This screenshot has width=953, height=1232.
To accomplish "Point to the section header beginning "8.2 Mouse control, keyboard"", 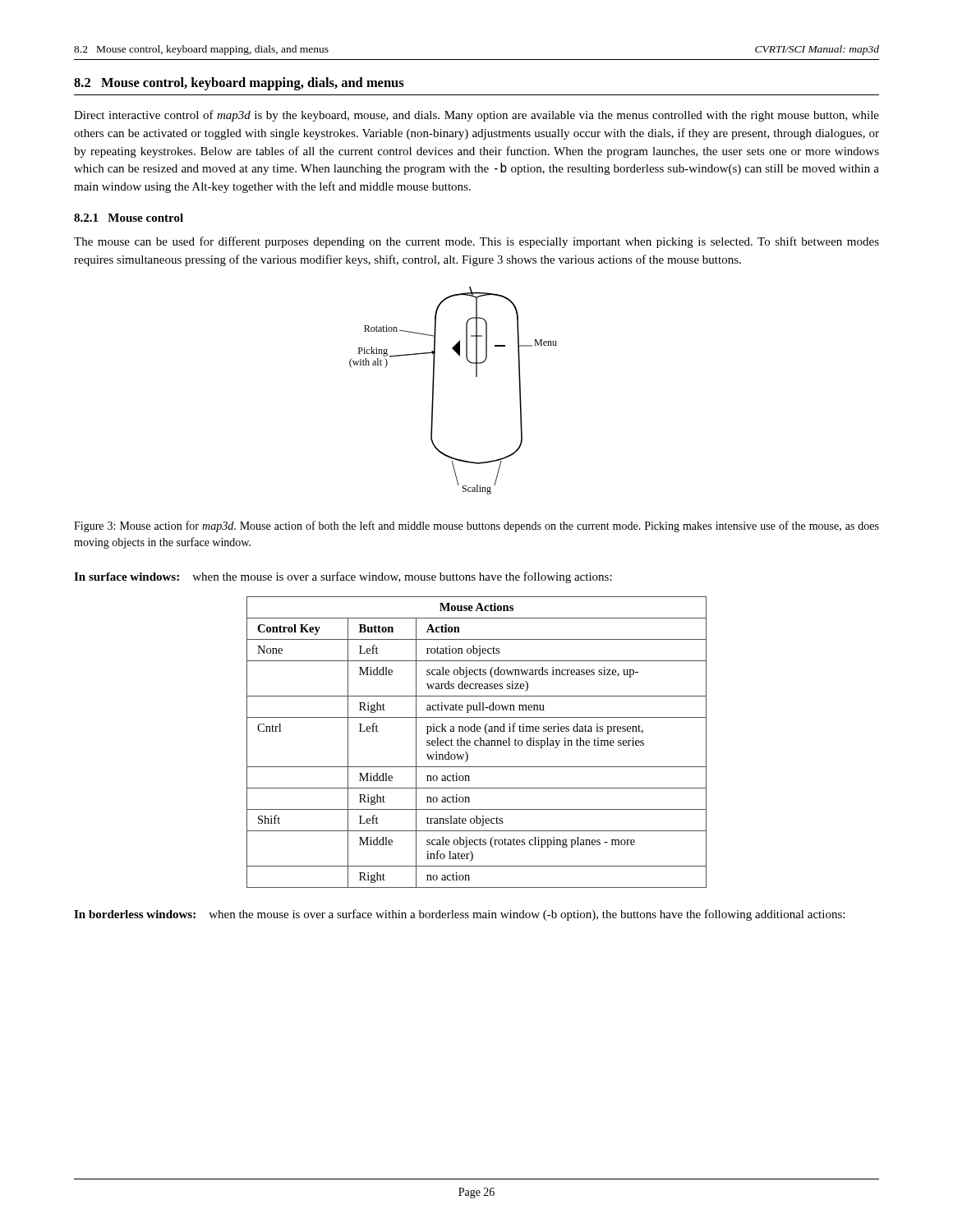I will pyautogui.click(x=476, y=85).
